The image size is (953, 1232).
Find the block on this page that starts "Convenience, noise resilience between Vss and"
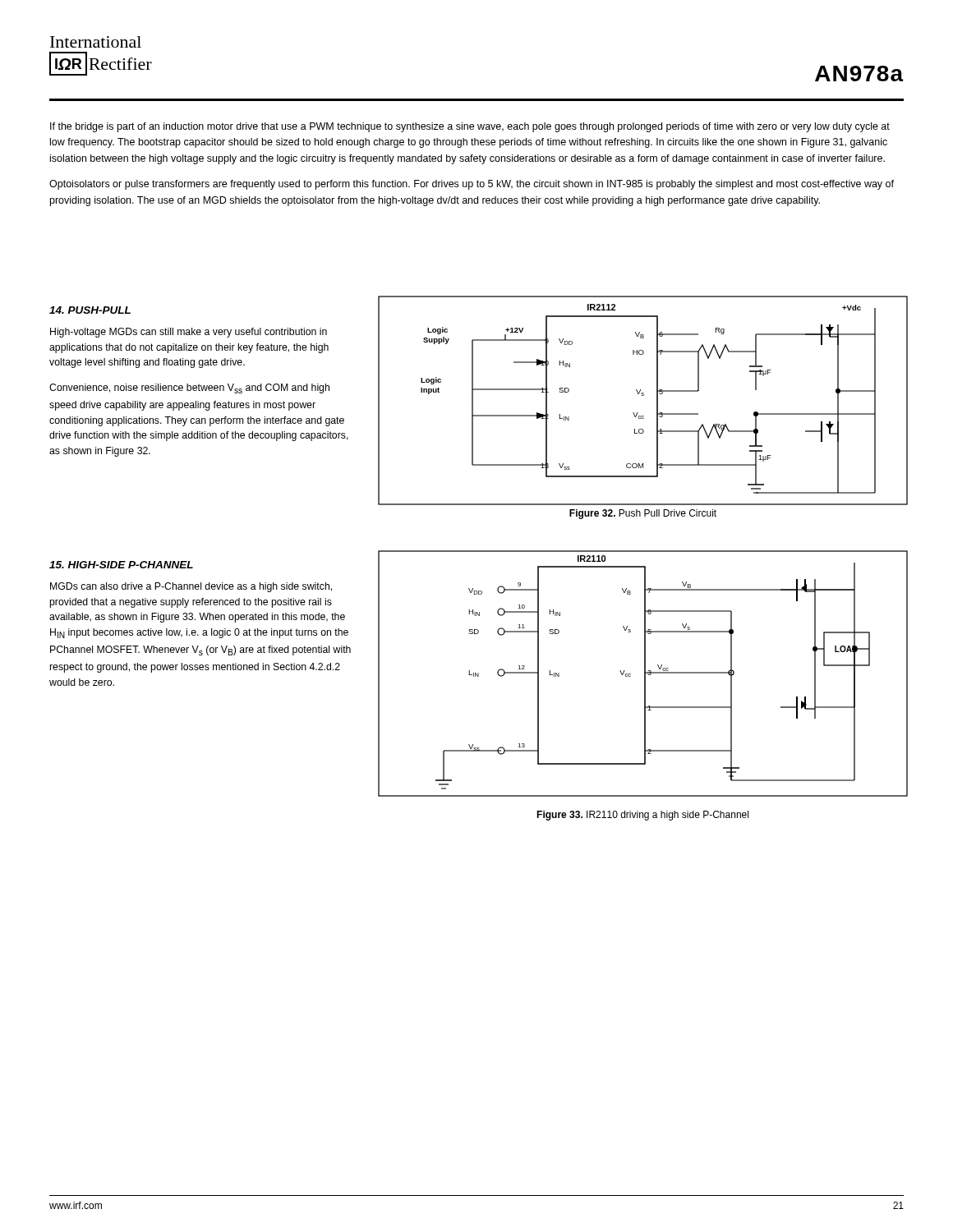[x=199, y=419]
